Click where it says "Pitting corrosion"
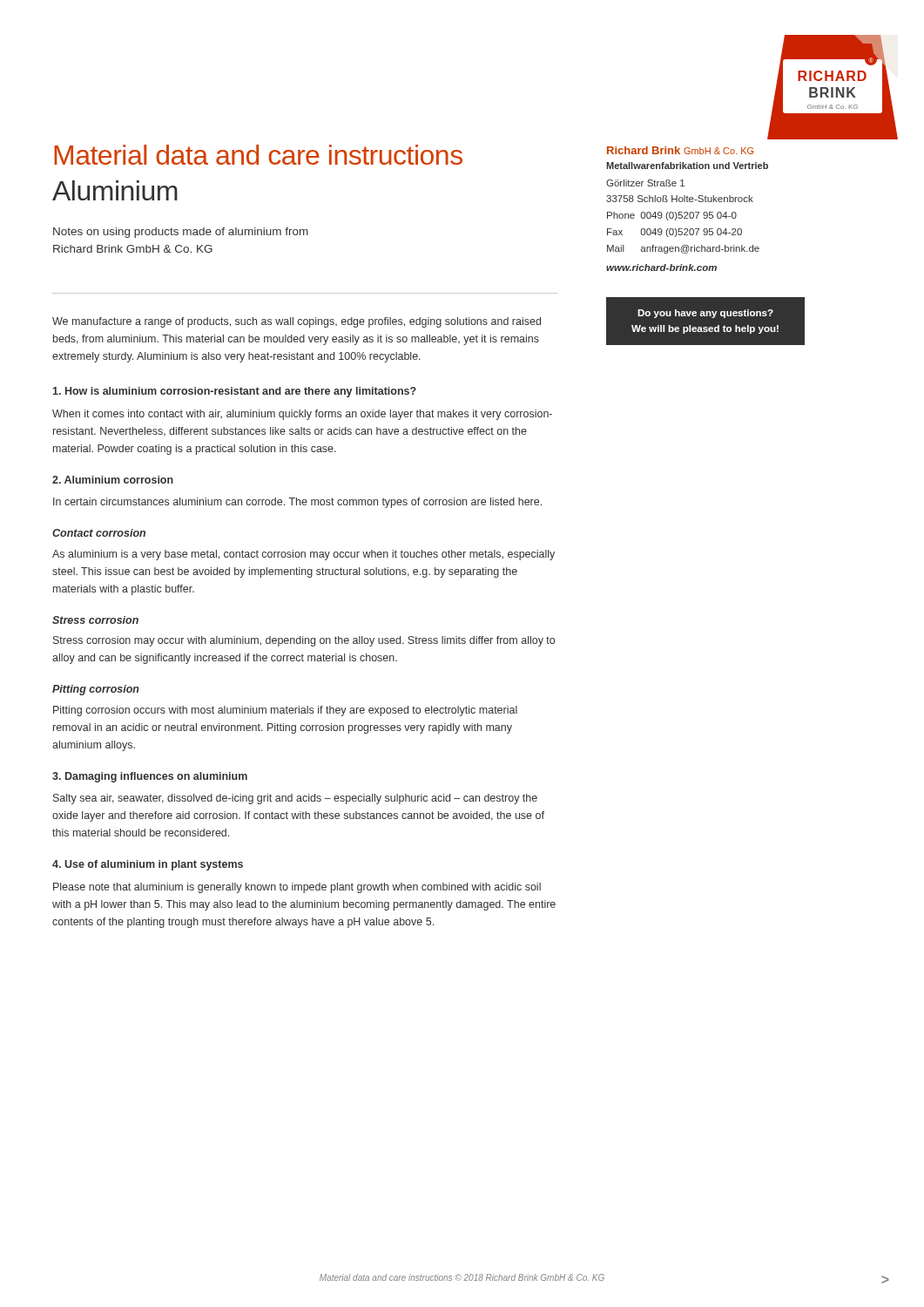Viewport: 924px width, 1307px height. [x=96, y=689]
